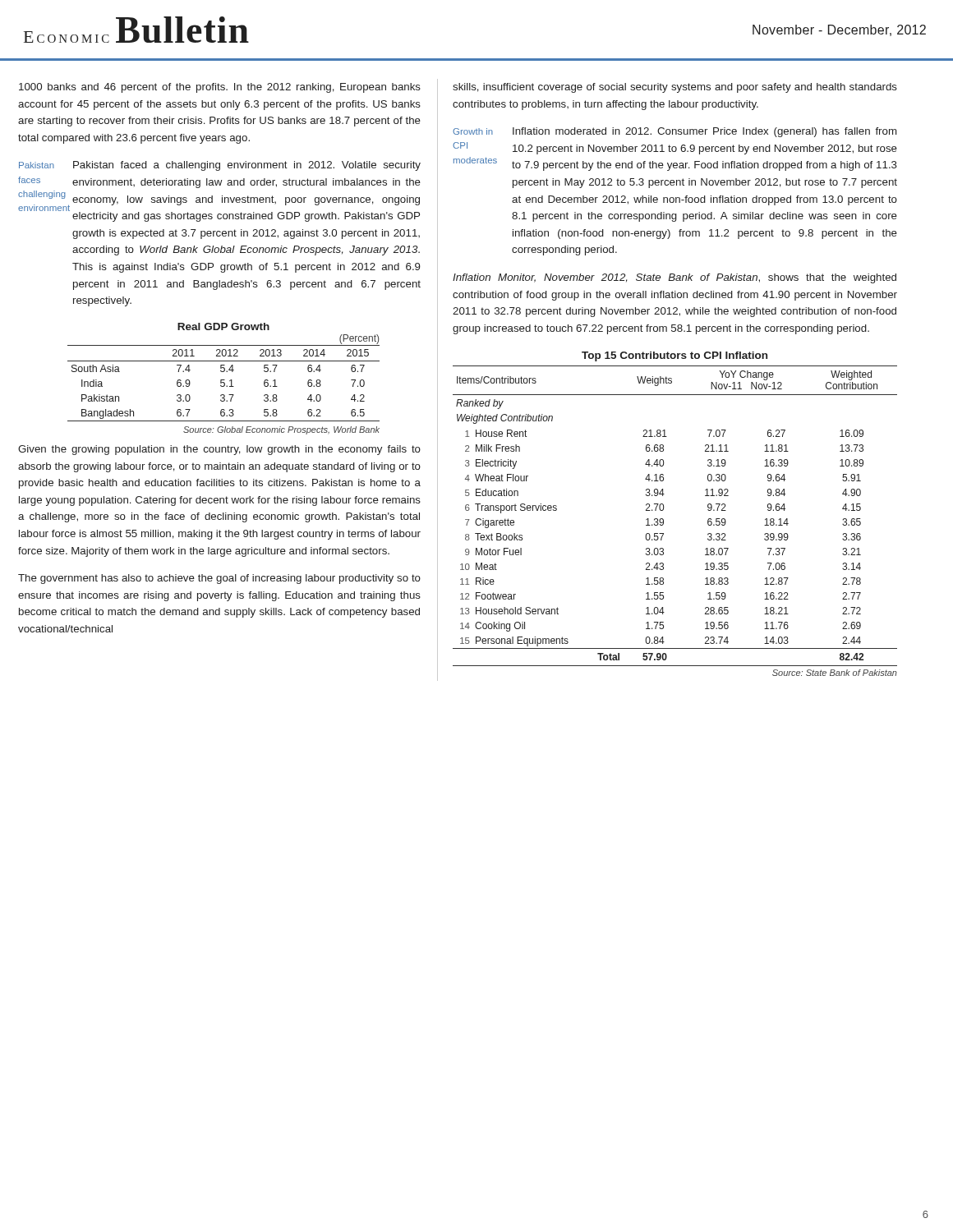Point to the block beginning "Inflation moderated in 2012. Consumer"

(x=705, y=190)
